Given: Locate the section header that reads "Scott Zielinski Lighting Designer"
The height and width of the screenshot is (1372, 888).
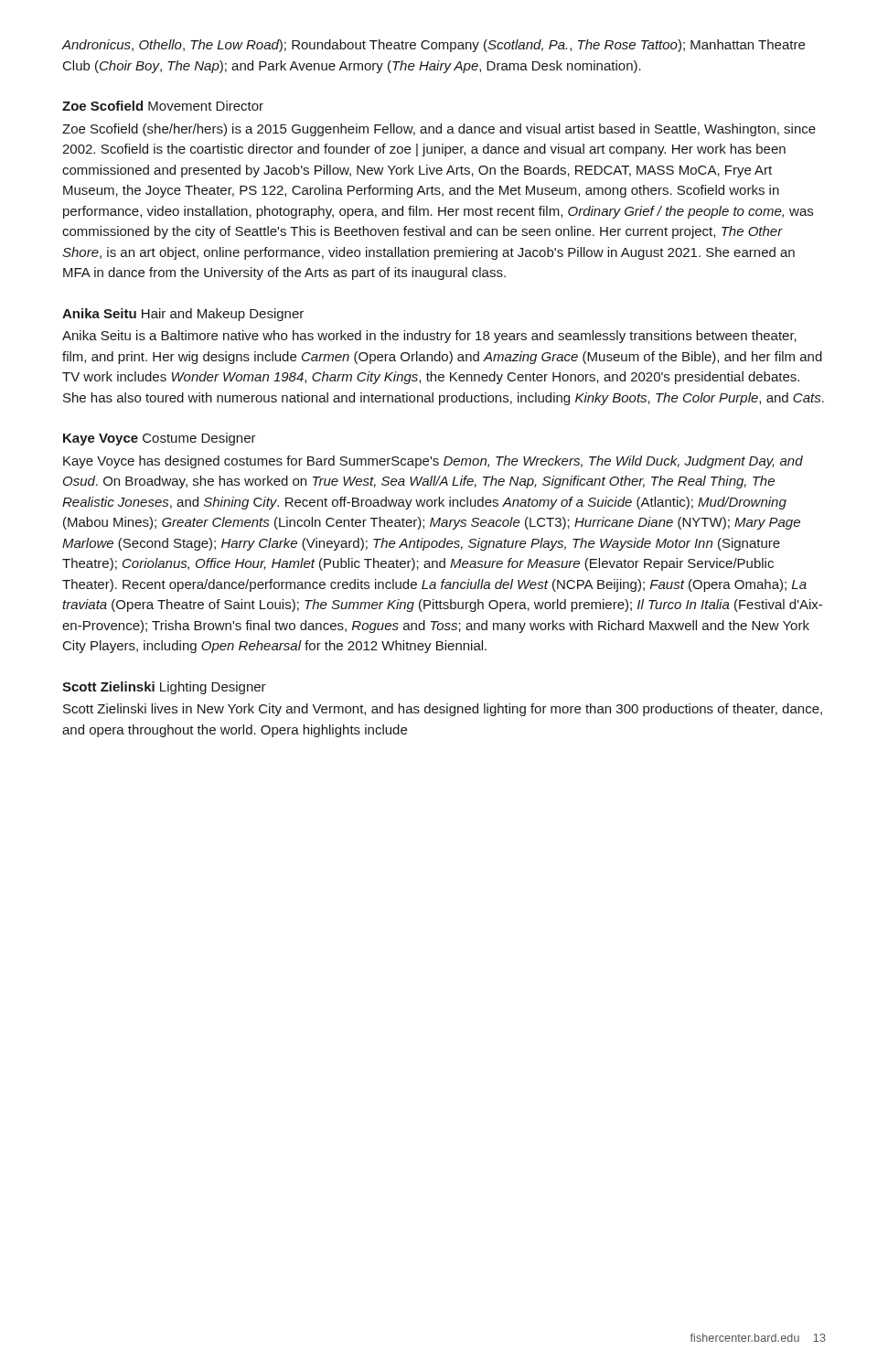Looking at the screenshot, I should tap(164, 686).
